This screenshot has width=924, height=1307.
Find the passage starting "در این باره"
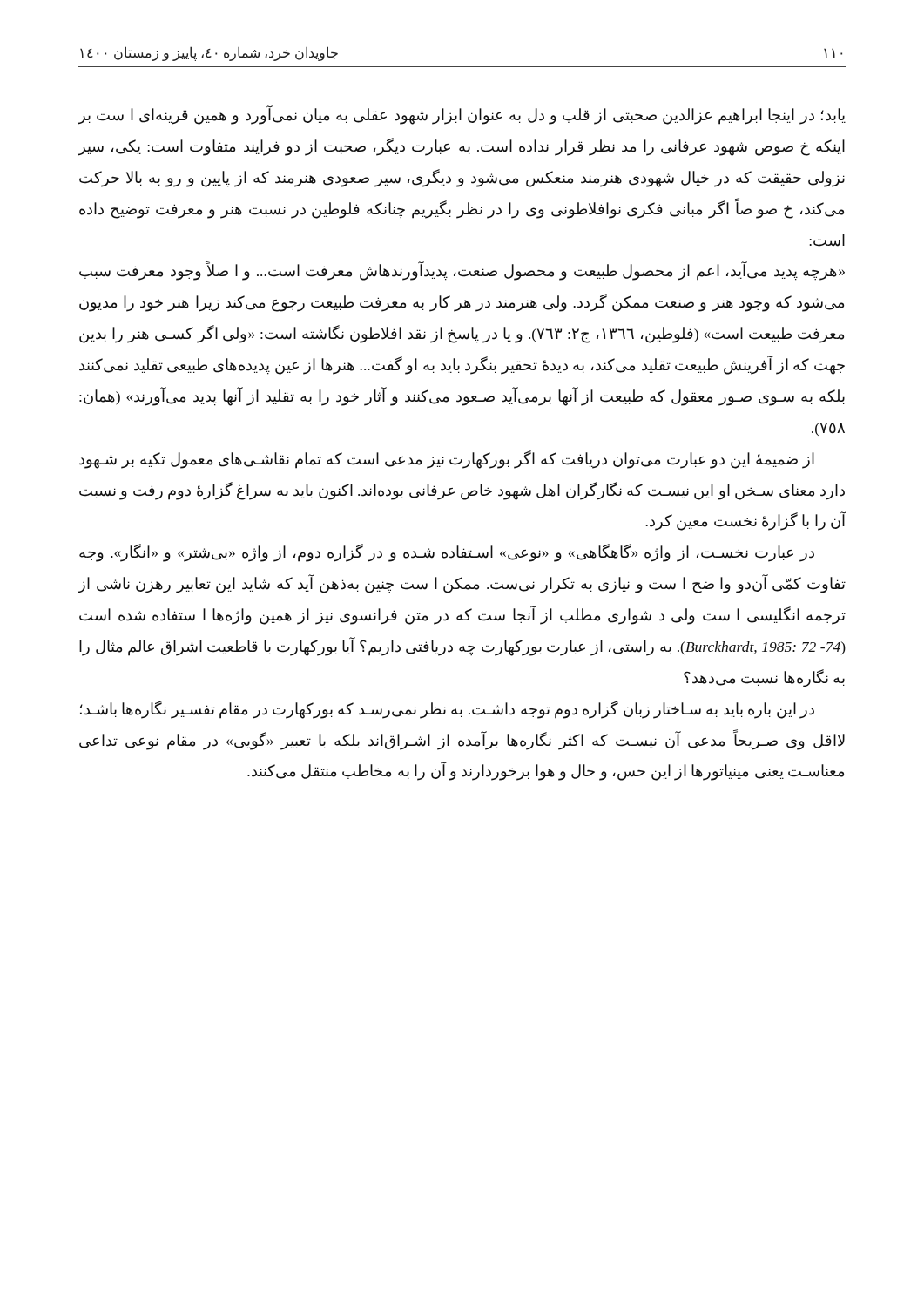(462, 741)
